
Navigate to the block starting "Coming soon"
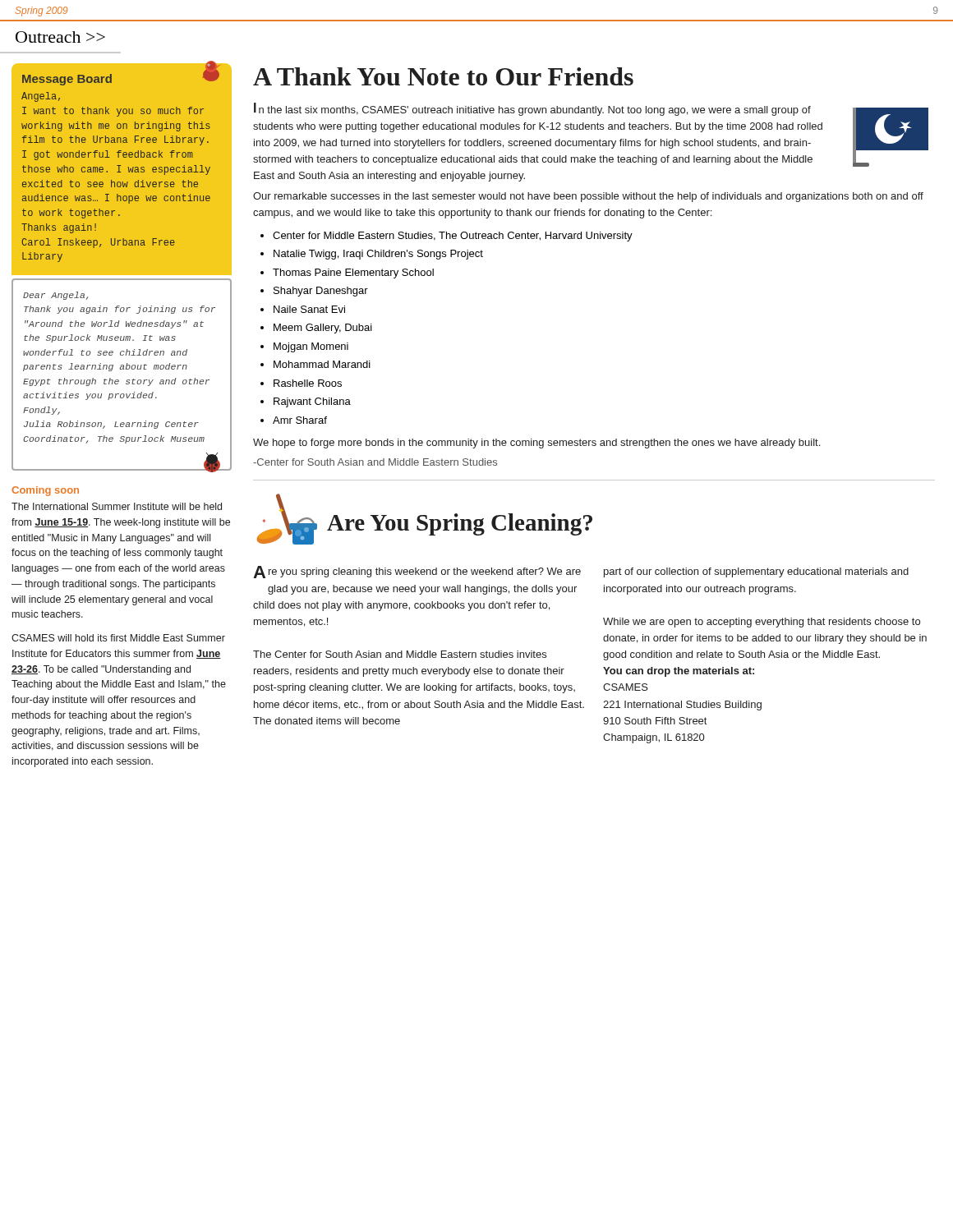(46, 490)
